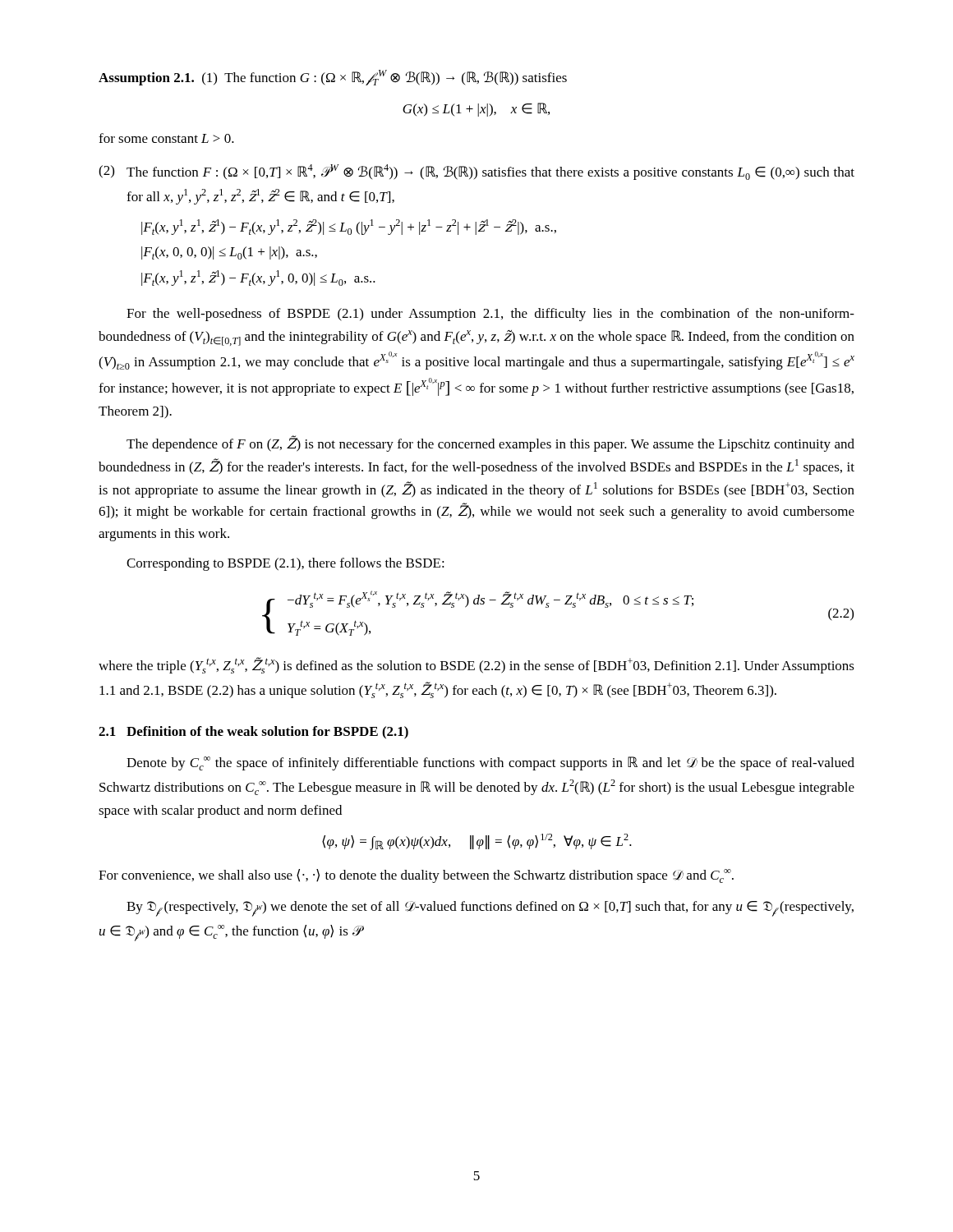Viewport: 953px width, 1232px height.
Task: Select the block starting "For the well-posedness of"
Action: point(476,362)
